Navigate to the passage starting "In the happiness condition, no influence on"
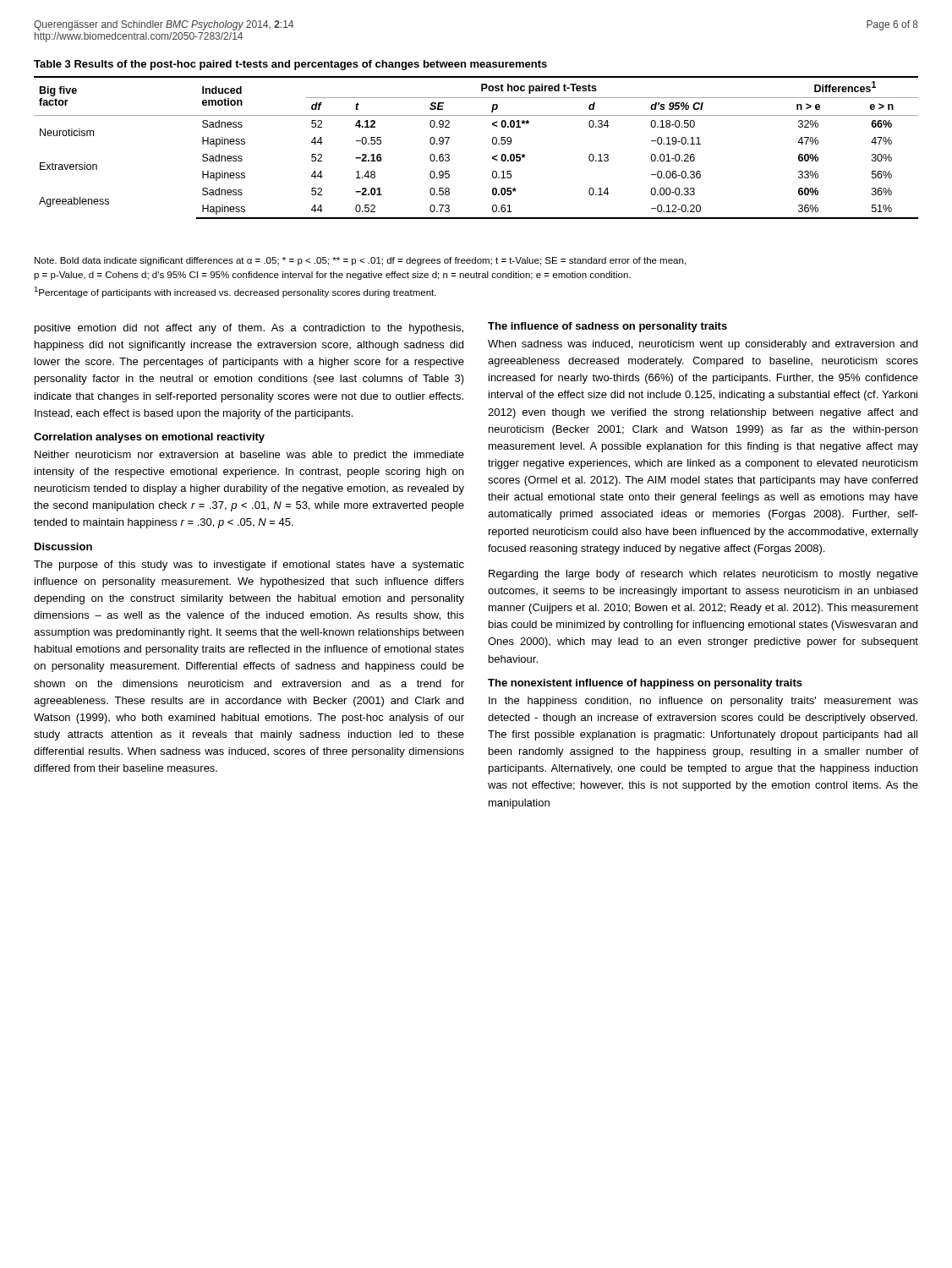This screenshot has height=1268, width=952. tap(703, 751)
